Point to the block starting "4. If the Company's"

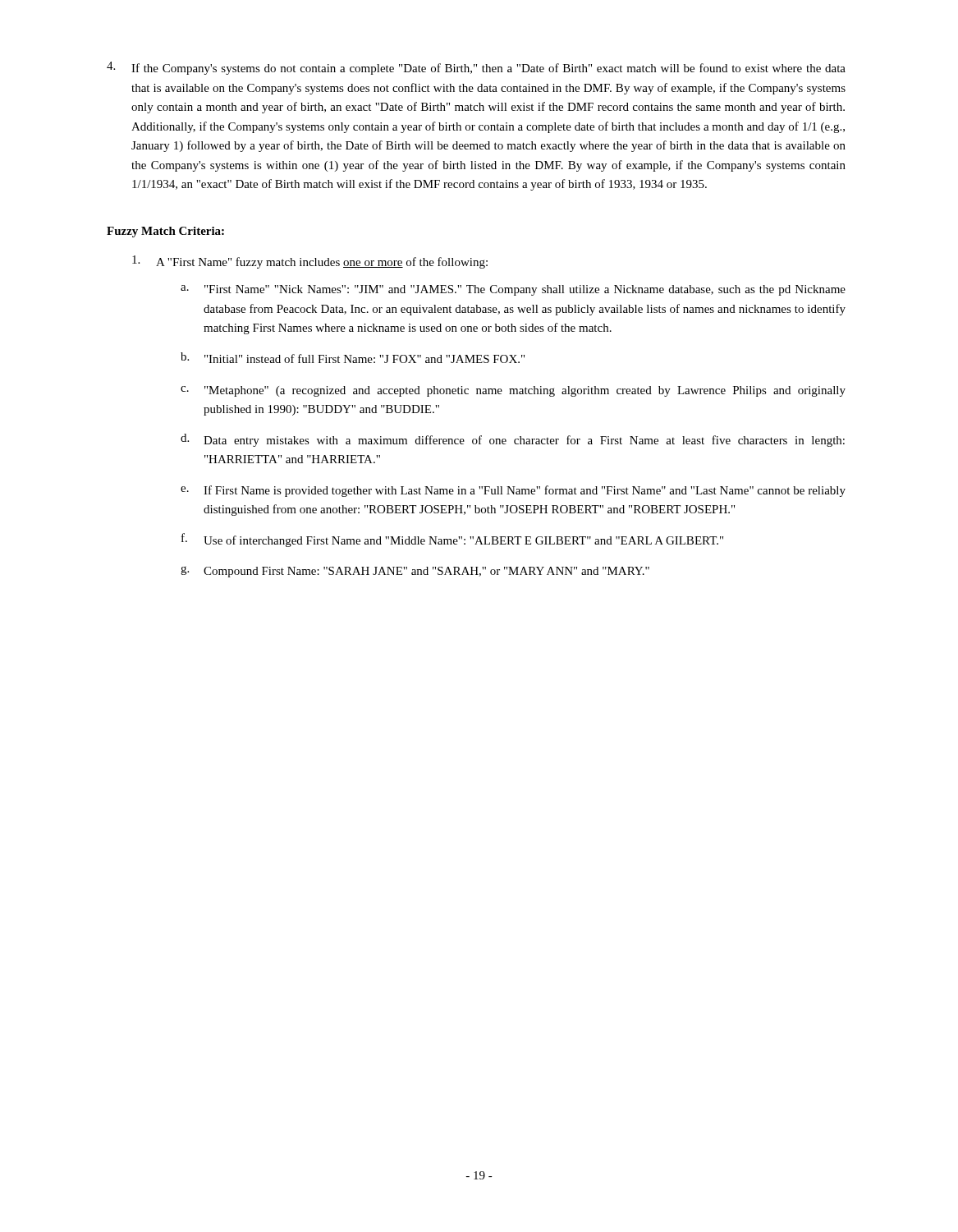(x=476, y=127)
